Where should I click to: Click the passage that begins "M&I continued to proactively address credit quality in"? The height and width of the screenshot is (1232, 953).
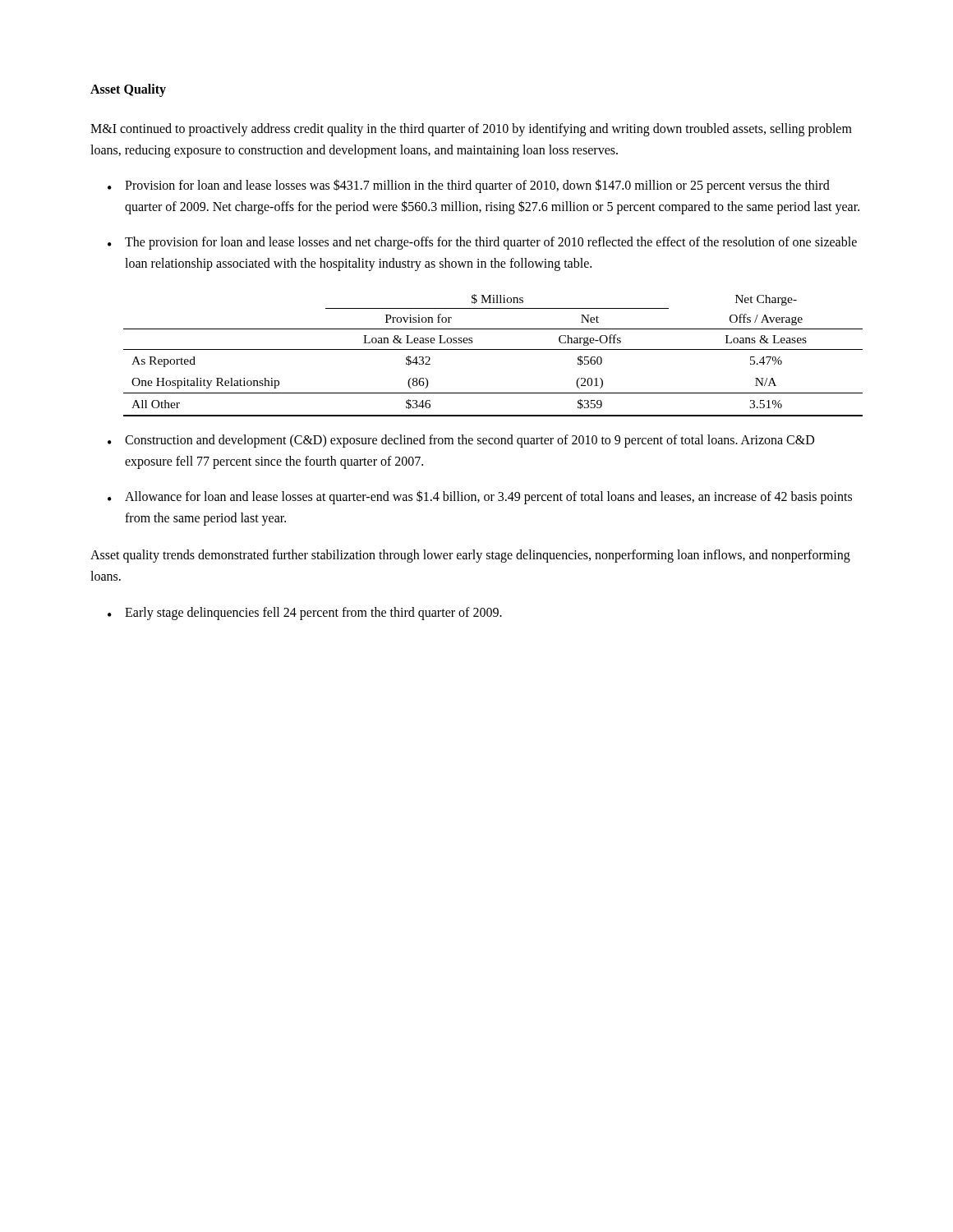point(471,139)
